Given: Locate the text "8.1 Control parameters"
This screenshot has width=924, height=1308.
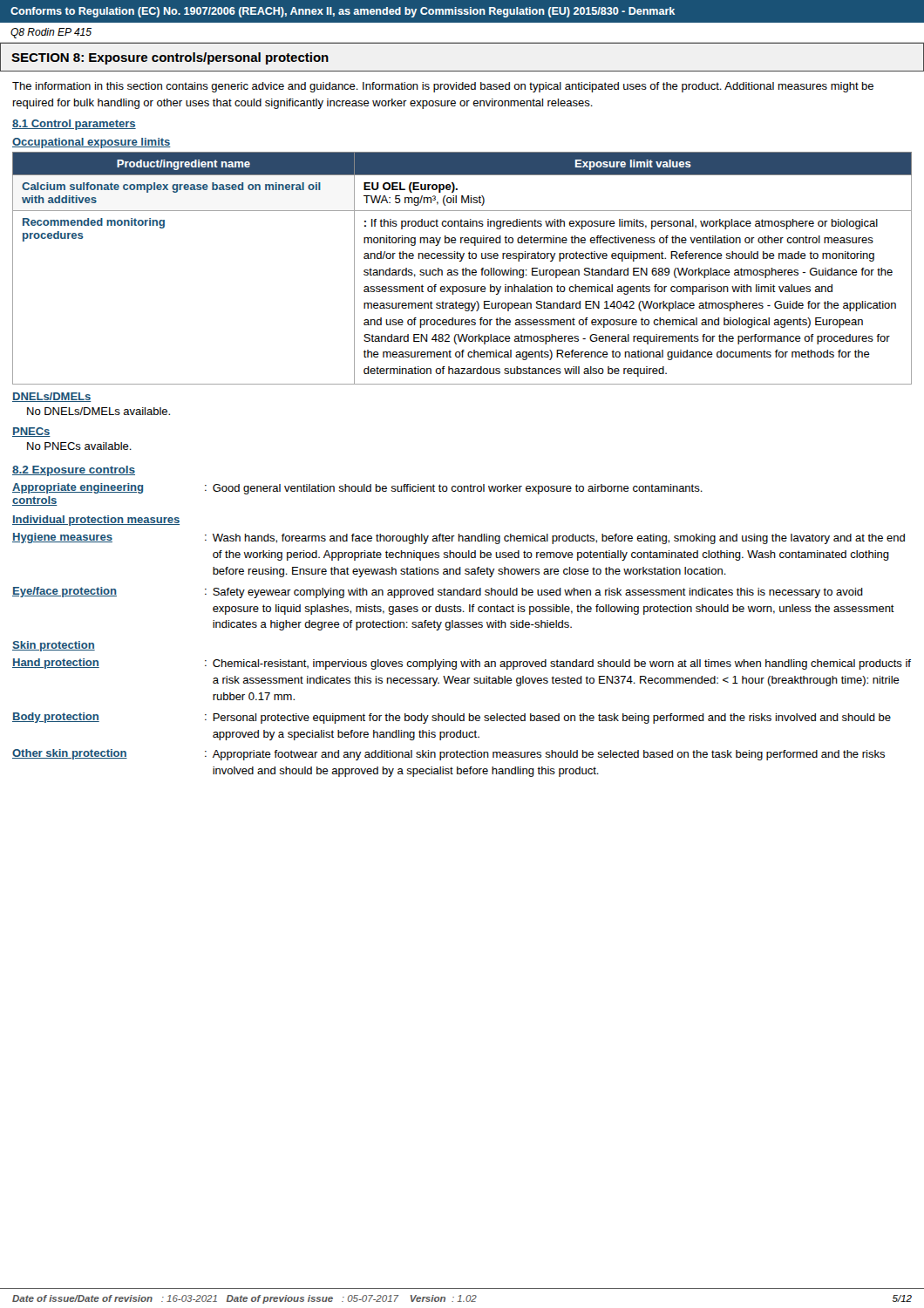Looking at the screenshot, I should pos(74,123).
